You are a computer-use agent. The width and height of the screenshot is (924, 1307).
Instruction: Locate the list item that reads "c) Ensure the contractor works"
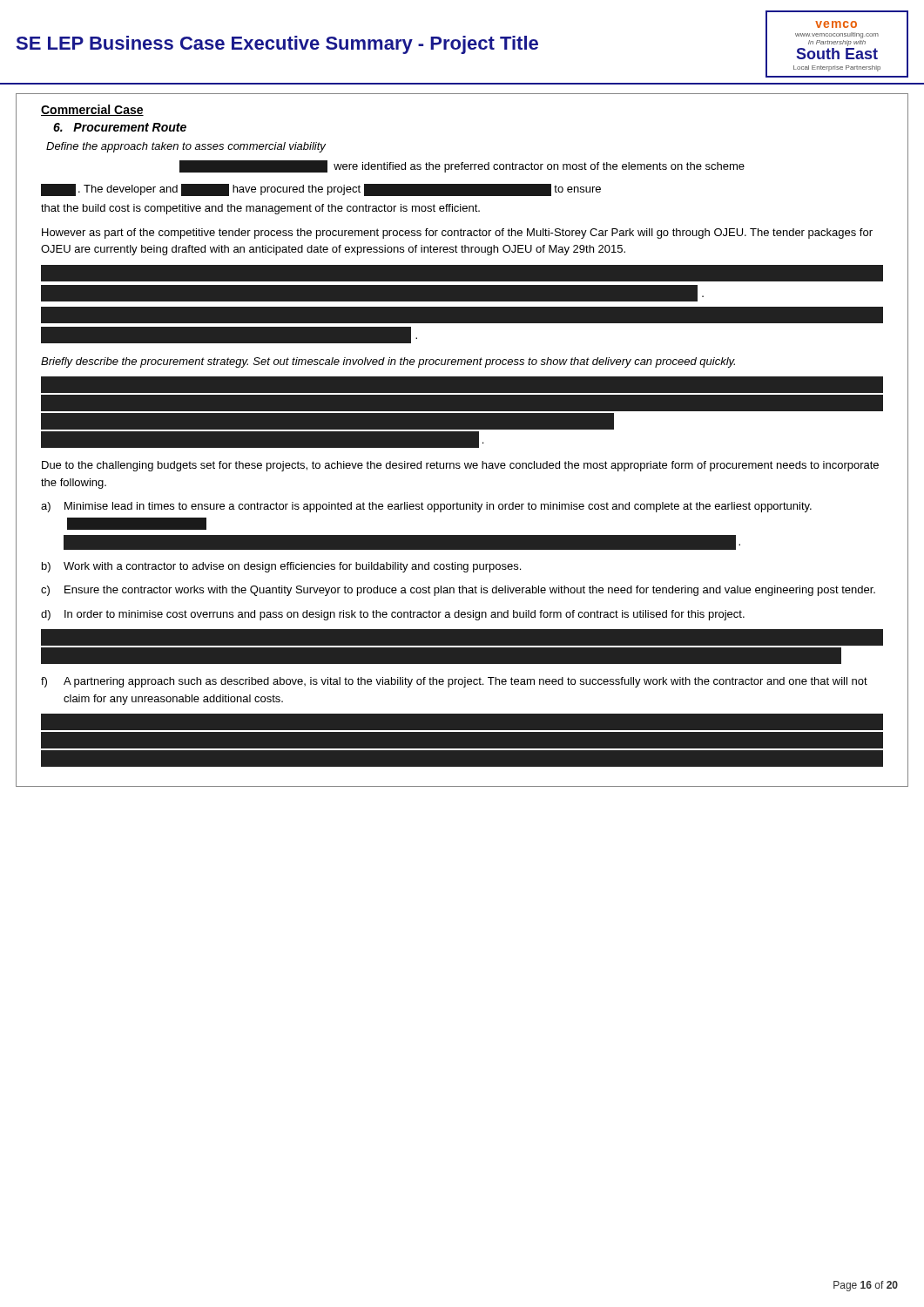458,590
